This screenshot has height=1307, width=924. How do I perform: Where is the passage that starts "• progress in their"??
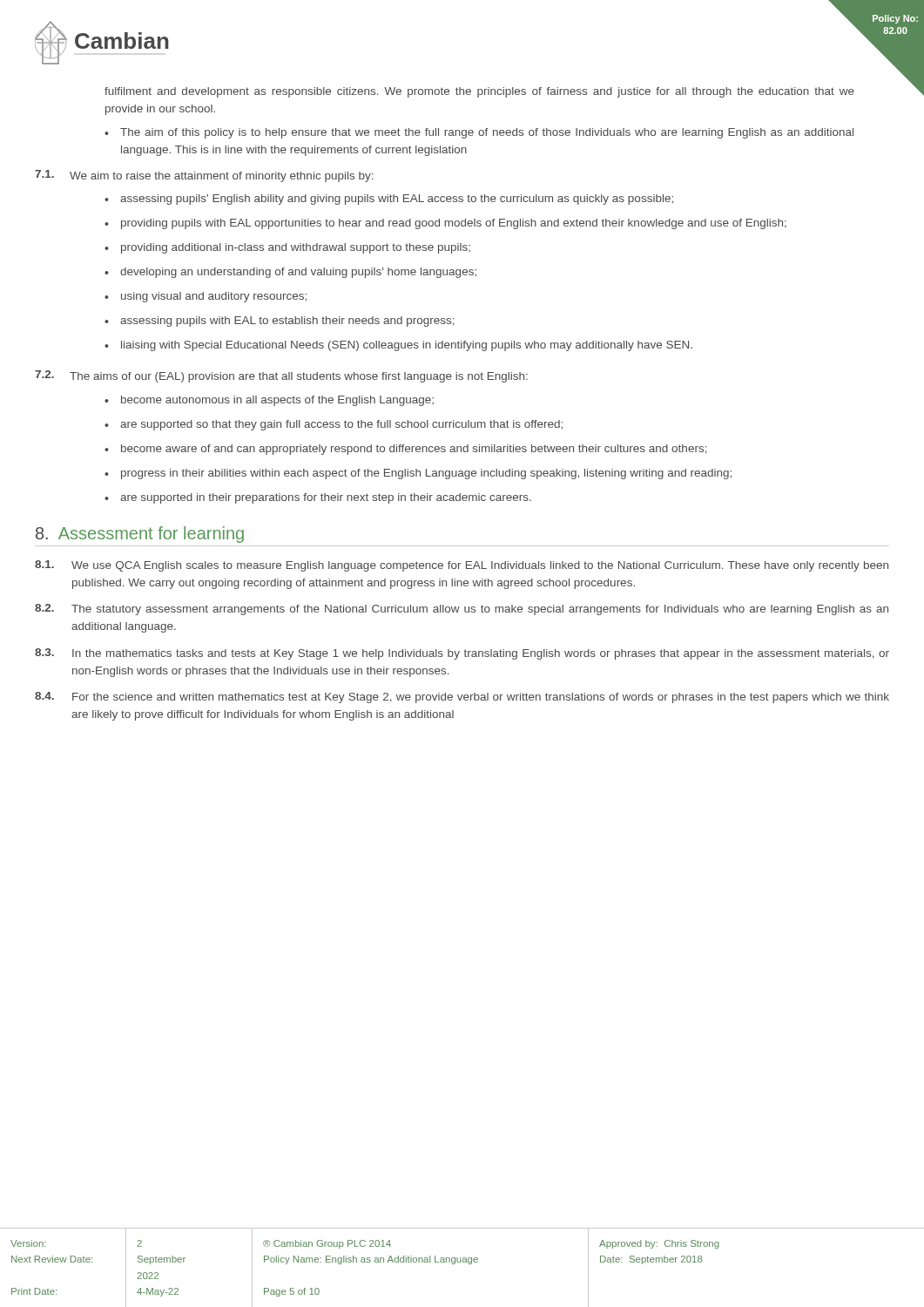[479, 474]
